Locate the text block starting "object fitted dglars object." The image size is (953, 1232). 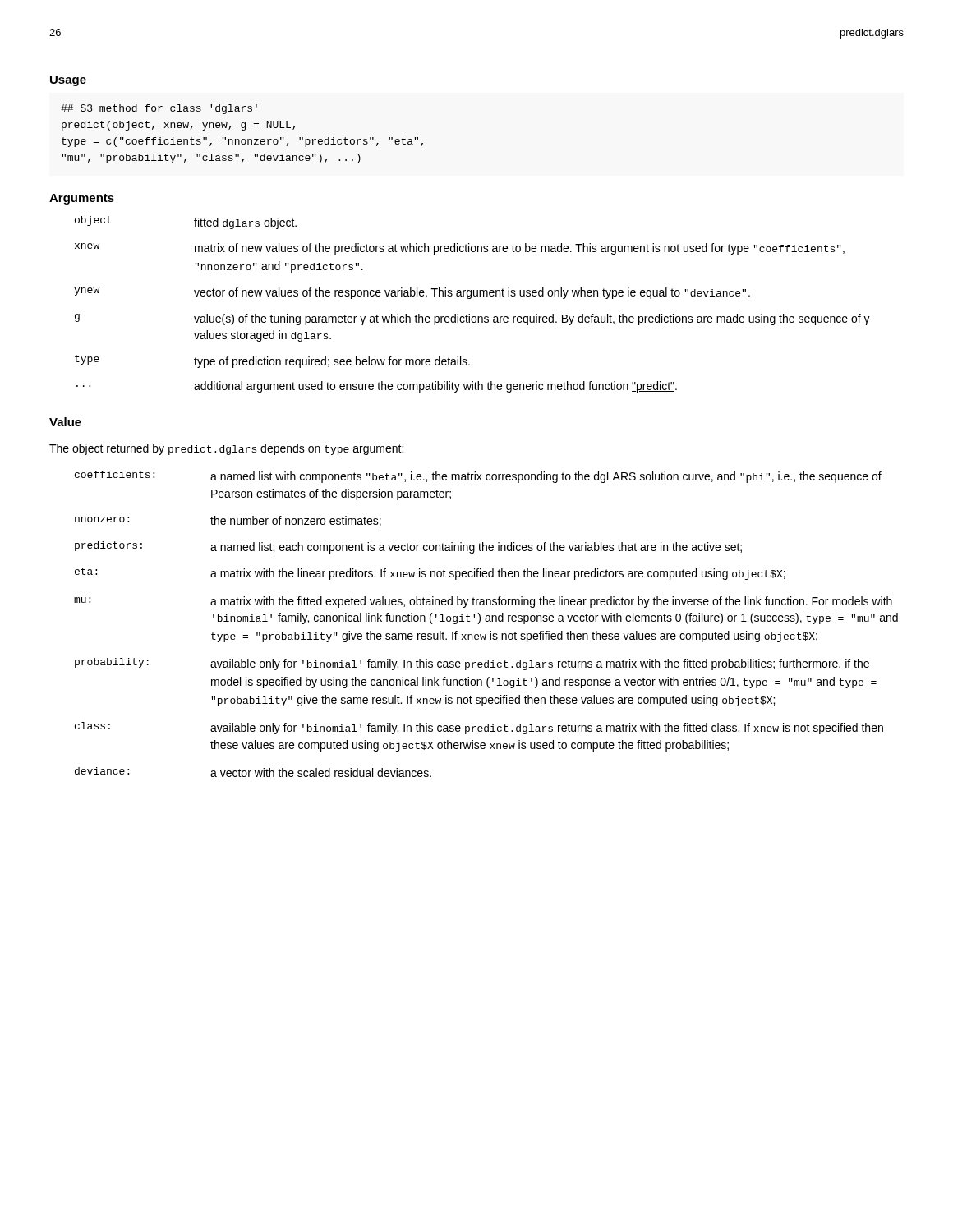97,223
